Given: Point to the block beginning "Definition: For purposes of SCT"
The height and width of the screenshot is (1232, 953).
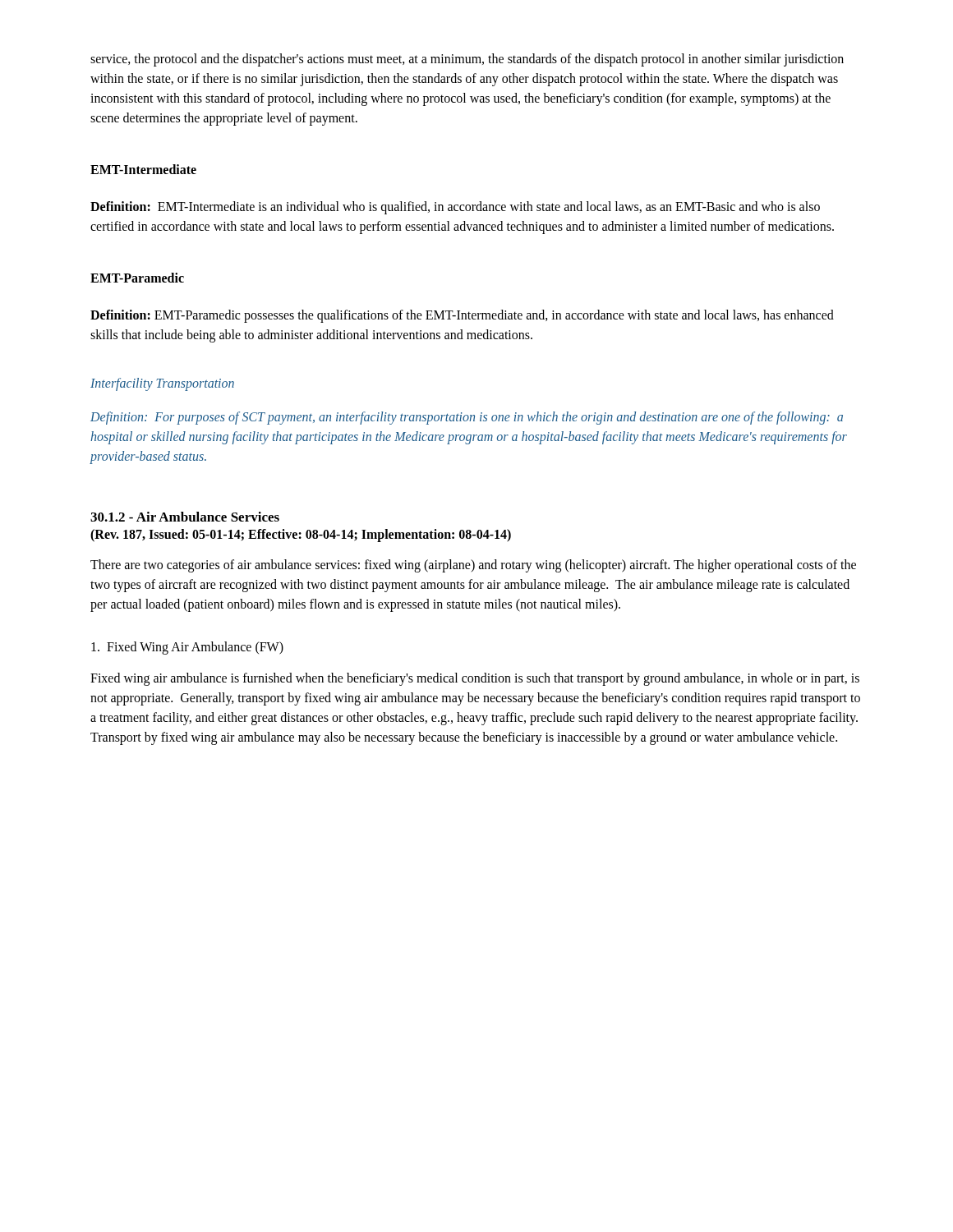Looking at the screenshot, I should coord(469,437).
